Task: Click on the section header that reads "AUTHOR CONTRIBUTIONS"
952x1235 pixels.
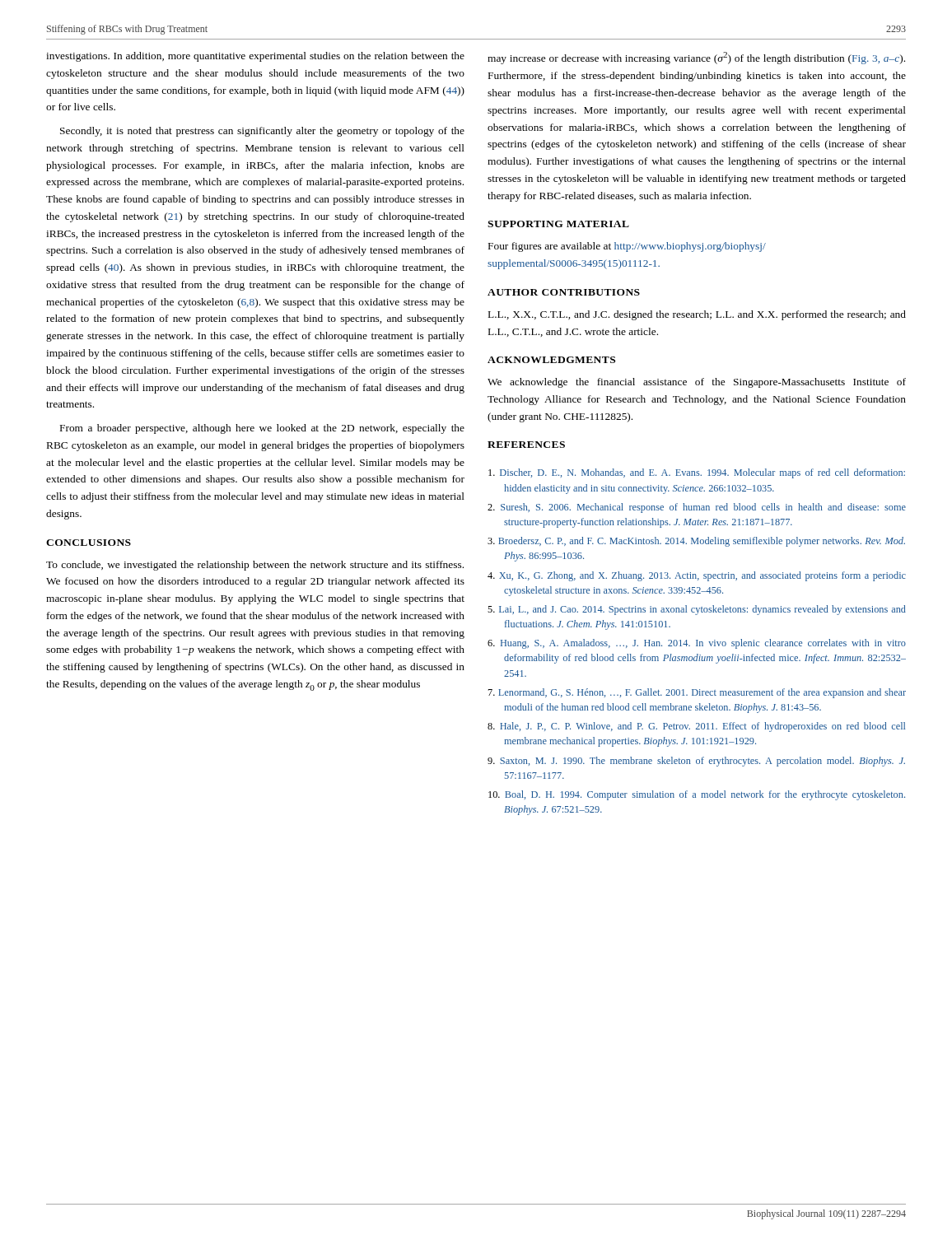Action: (564, 292)
